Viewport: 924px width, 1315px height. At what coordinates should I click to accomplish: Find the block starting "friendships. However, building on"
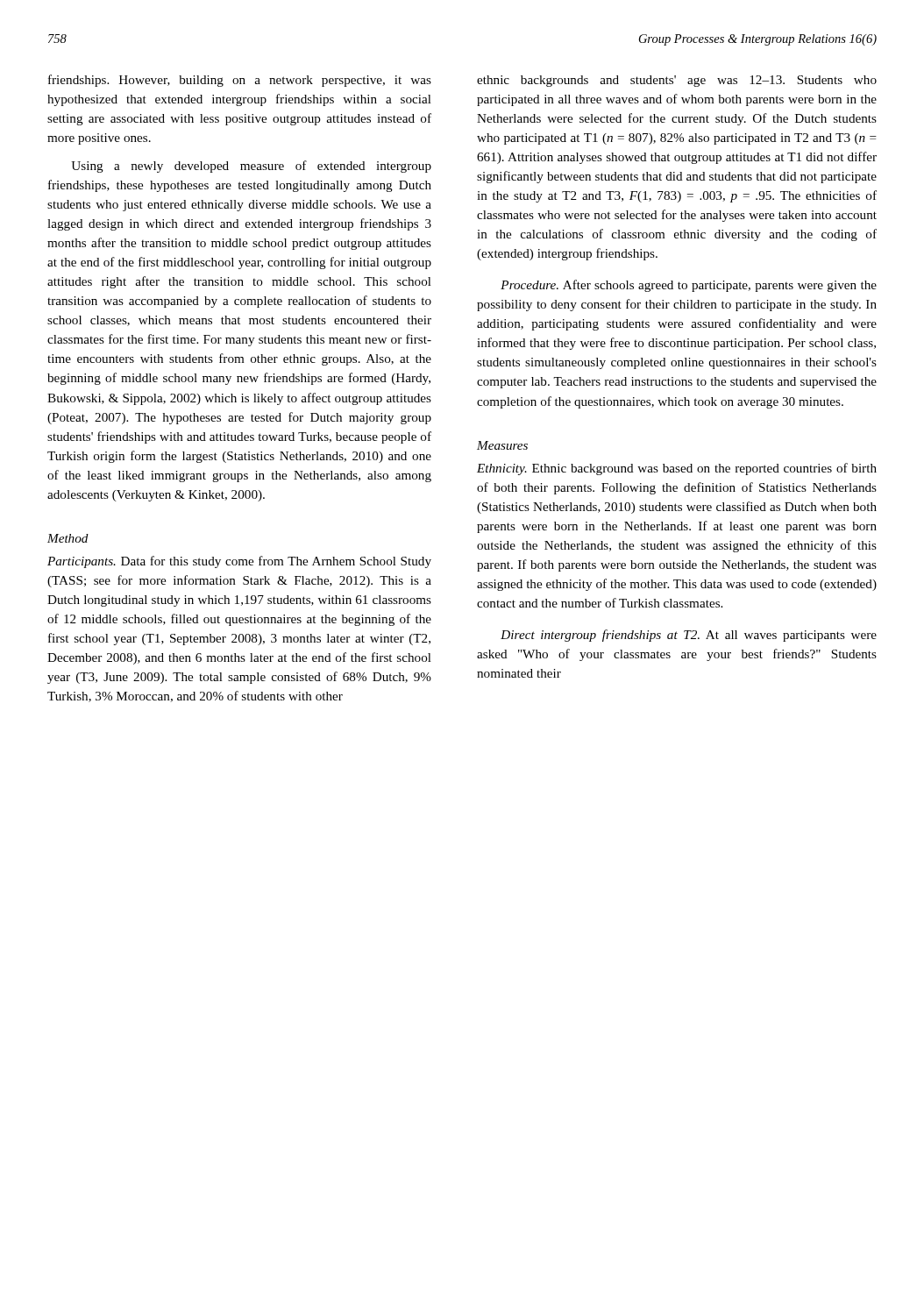tap(239, 287)
